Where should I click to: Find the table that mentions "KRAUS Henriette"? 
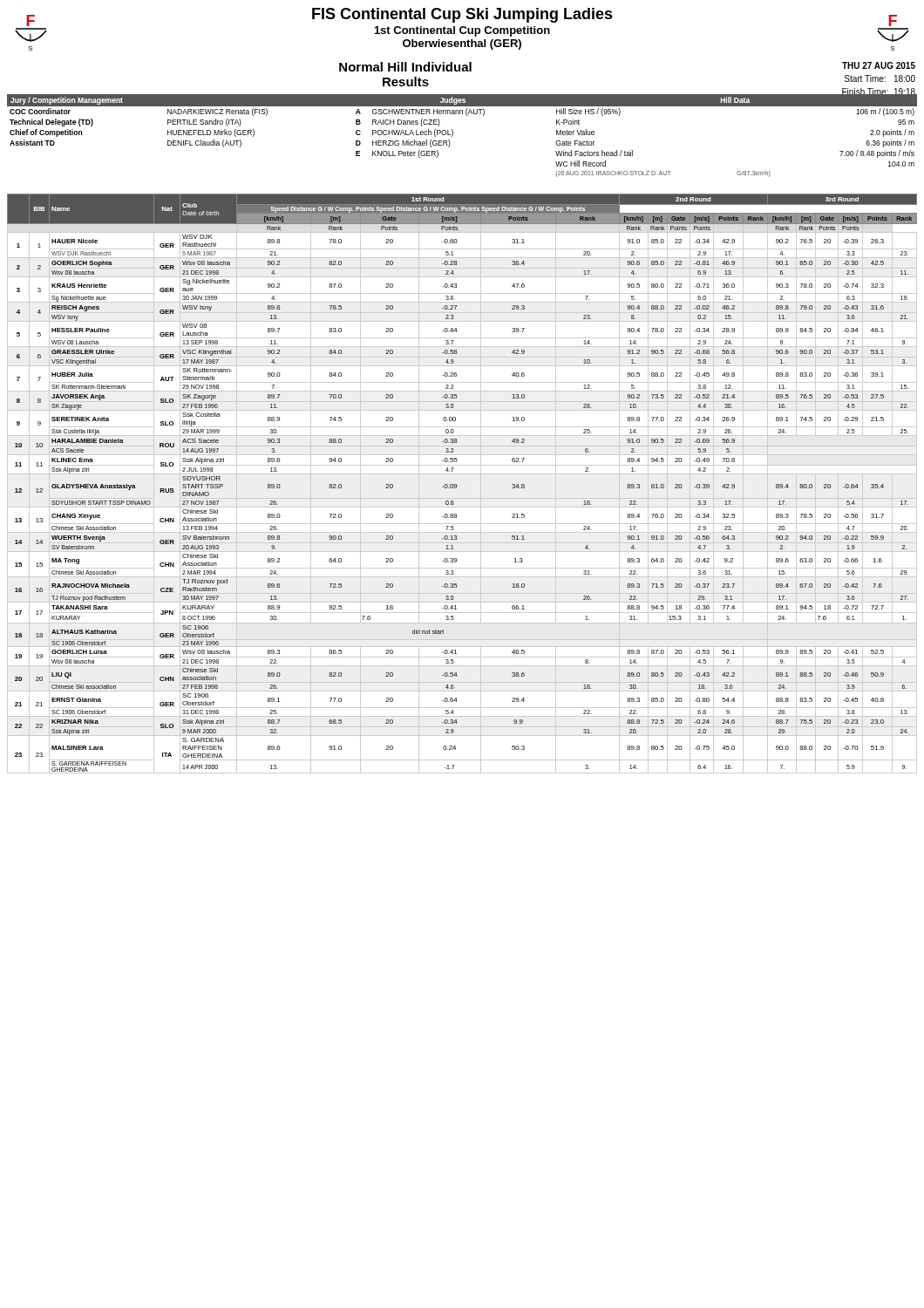(462, 483)
